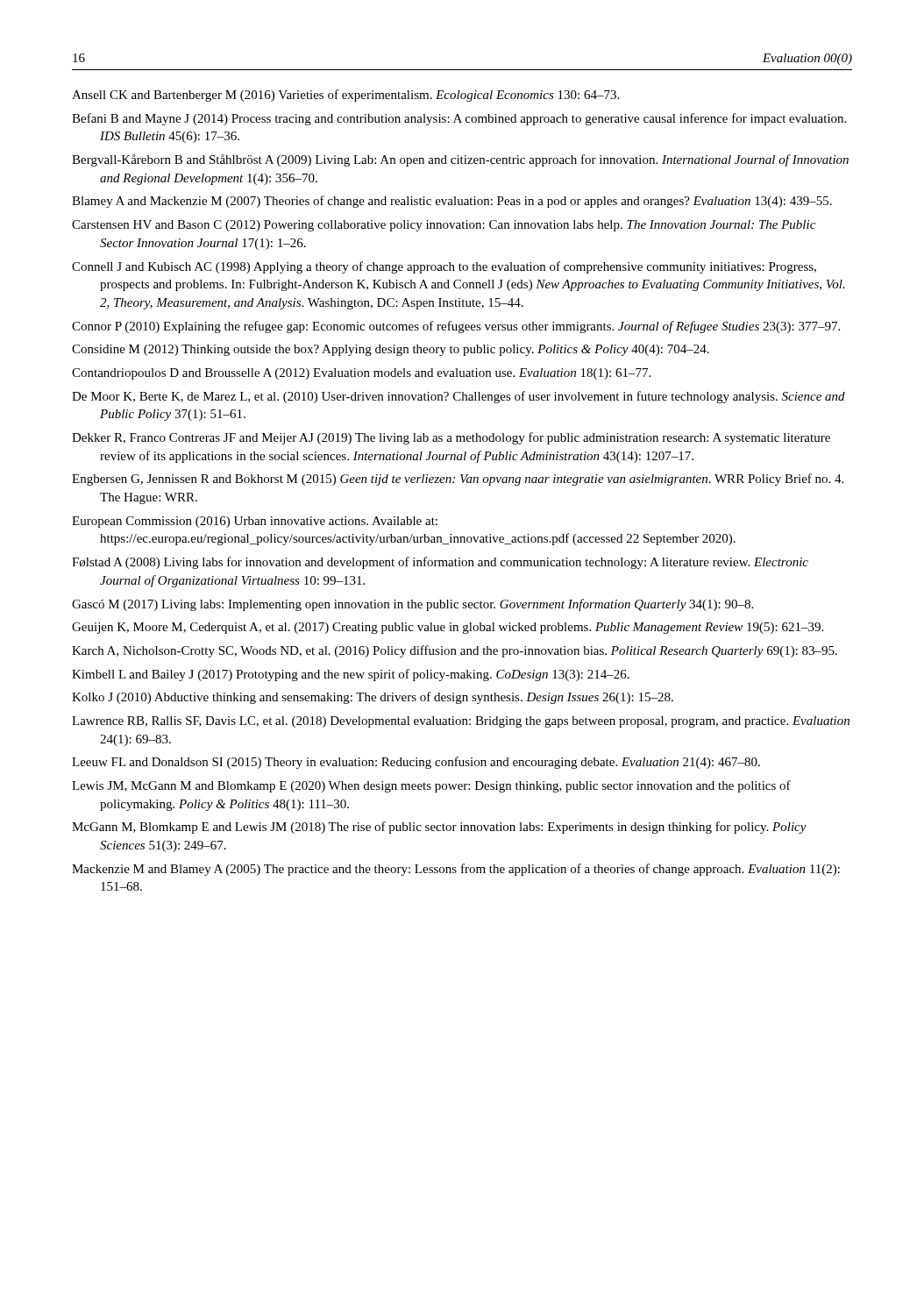924x1315 pixels.
Task: Locate the block of text that opens with "Carstensen HV and Bason C"
Action: point(444,234)
